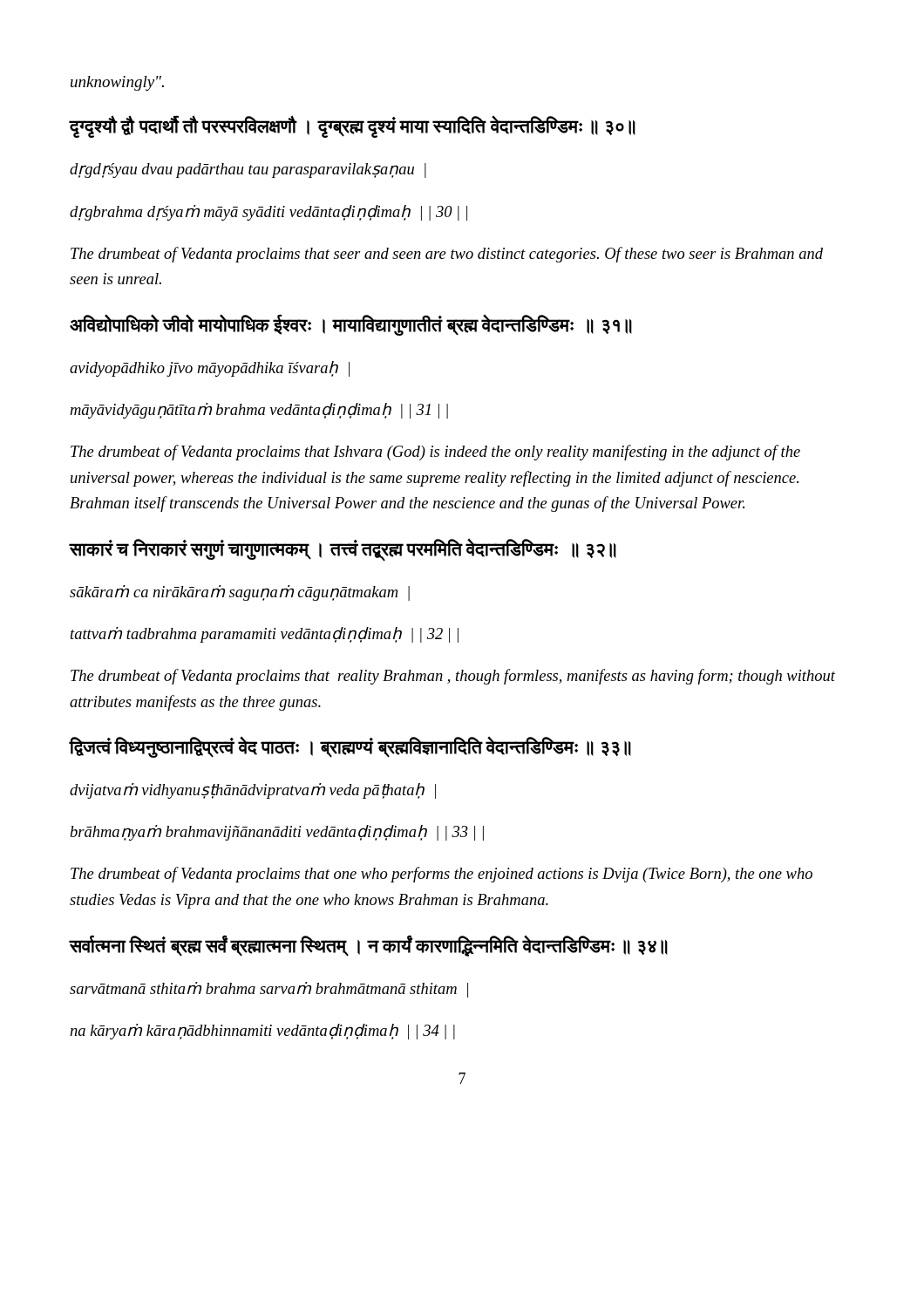Click on the text block that says "dvijatvaṁ vidhyanuṣṭhānādvipratvaṁ veda pāṭhataḥ | brāhmaṇyaṁ"
924x1308 pixels.
point(462,846)
